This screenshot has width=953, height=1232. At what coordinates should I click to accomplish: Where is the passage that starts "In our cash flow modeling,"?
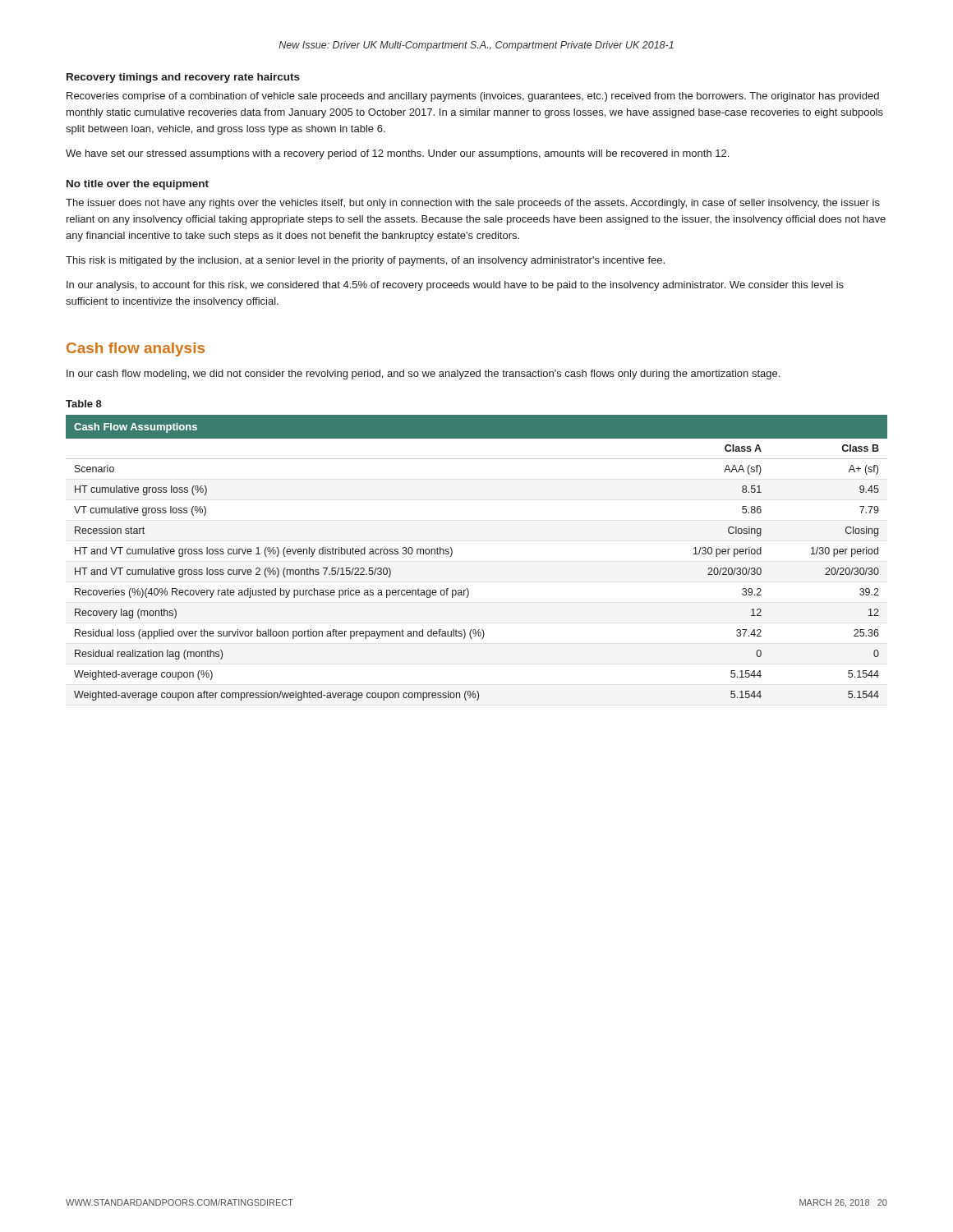pyautogui.click(x=423, y=374)
